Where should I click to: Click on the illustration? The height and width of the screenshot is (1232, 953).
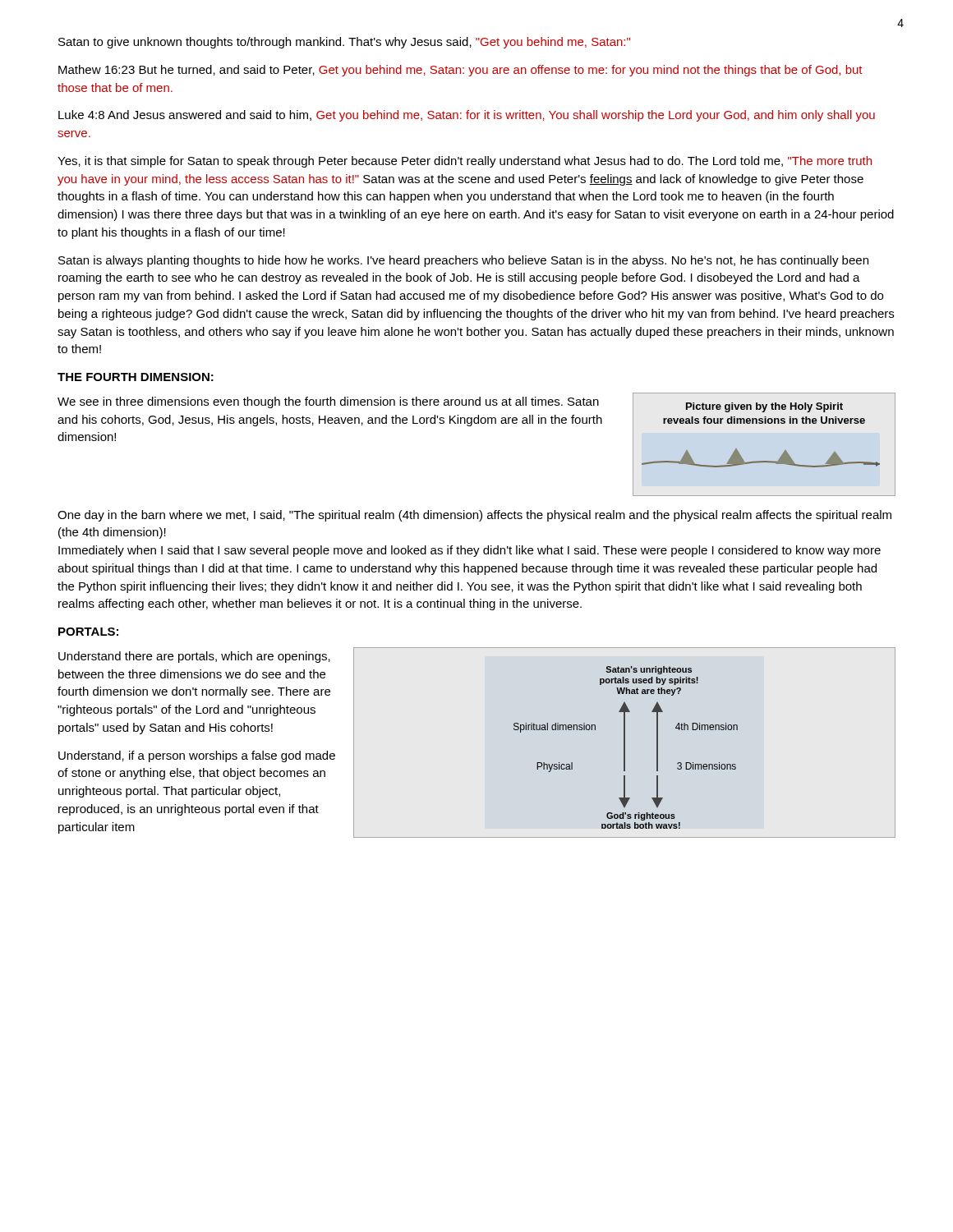(764, 444)
